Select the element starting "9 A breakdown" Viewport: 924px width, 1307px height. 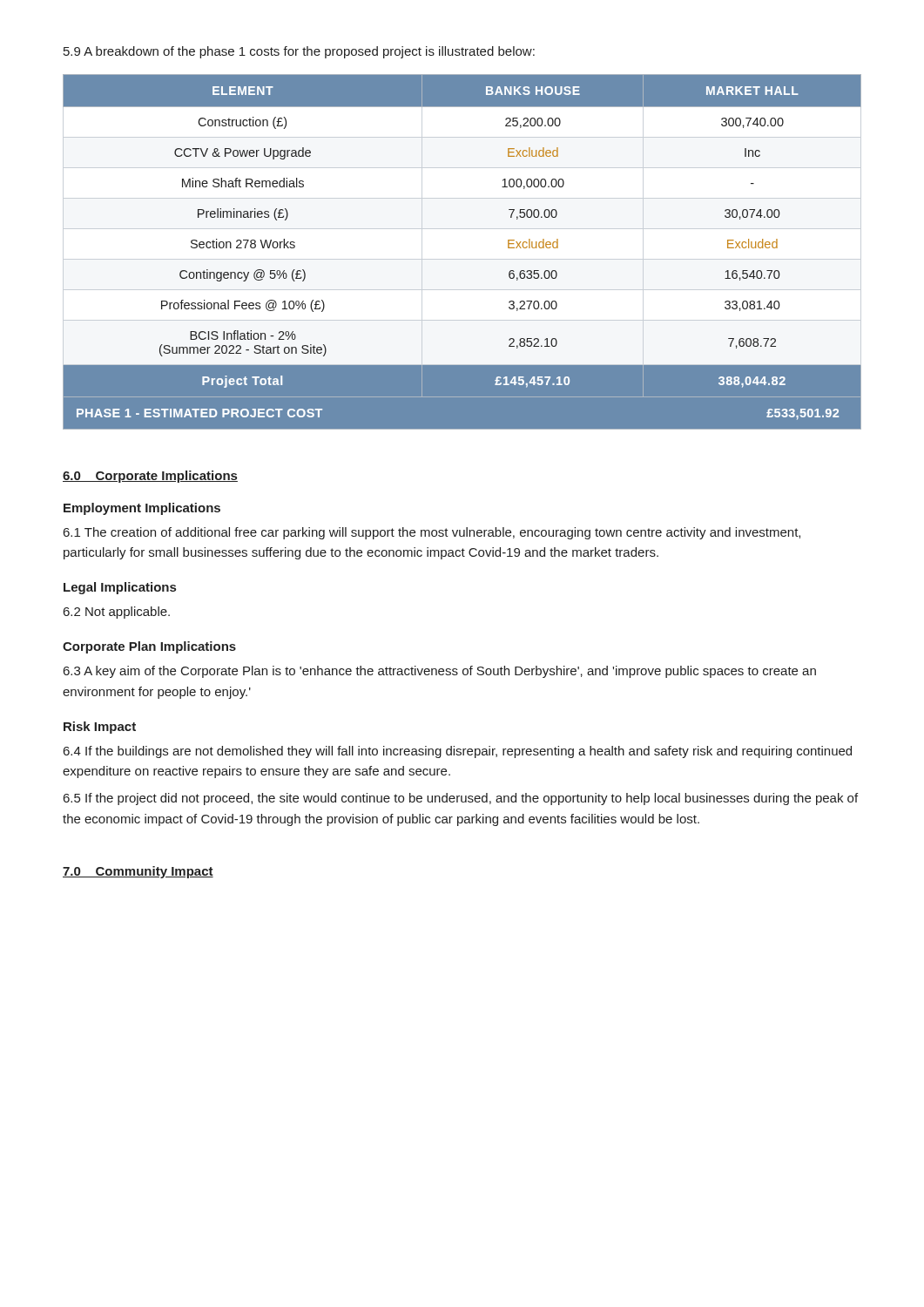pos(299,51)
